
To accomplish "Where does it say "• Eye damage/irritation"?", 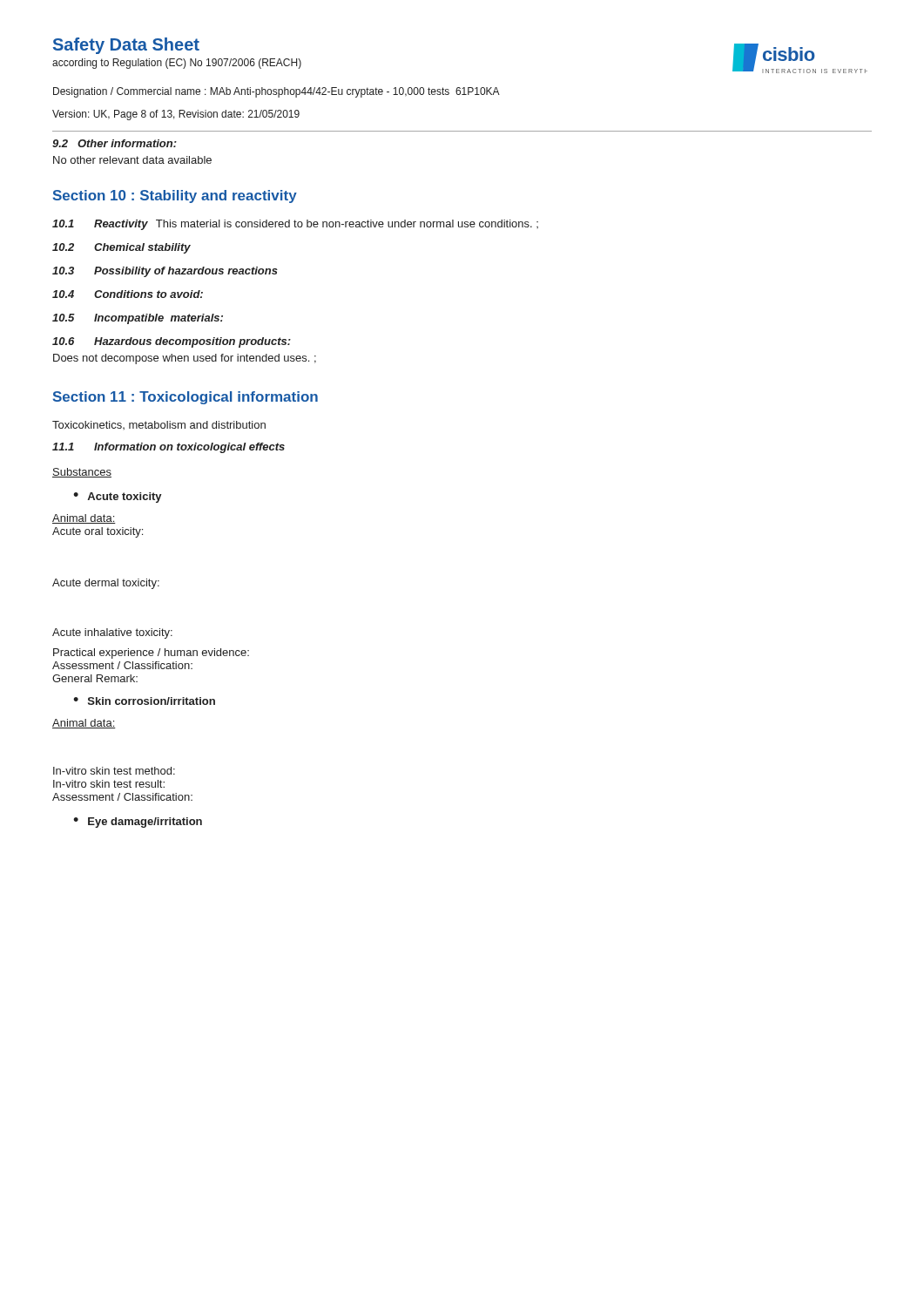I will [138, 820].
